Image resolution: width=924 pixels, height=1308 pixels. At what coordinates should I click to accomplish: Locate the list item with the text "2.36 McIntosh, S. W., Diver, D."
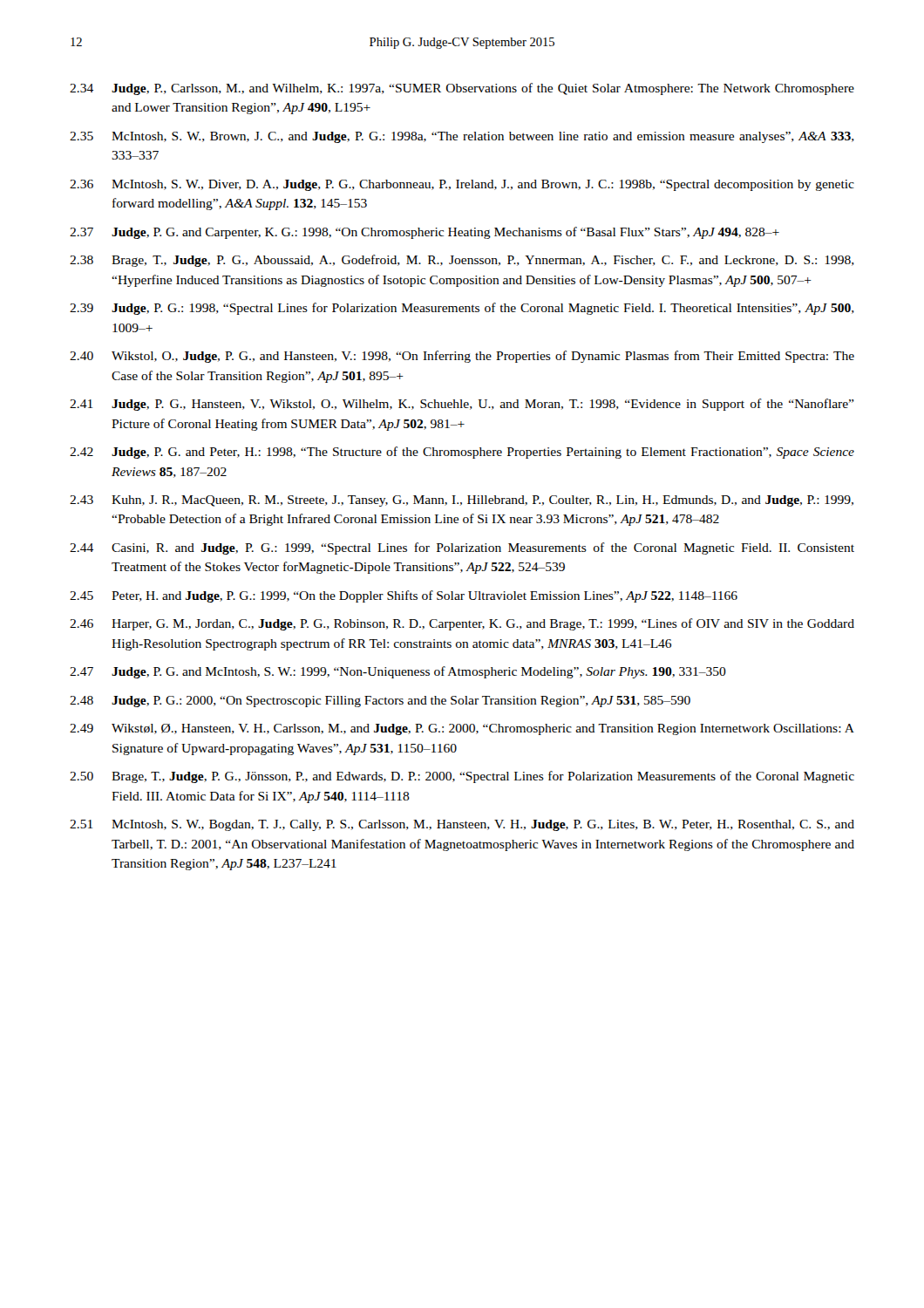coord(462,194)
